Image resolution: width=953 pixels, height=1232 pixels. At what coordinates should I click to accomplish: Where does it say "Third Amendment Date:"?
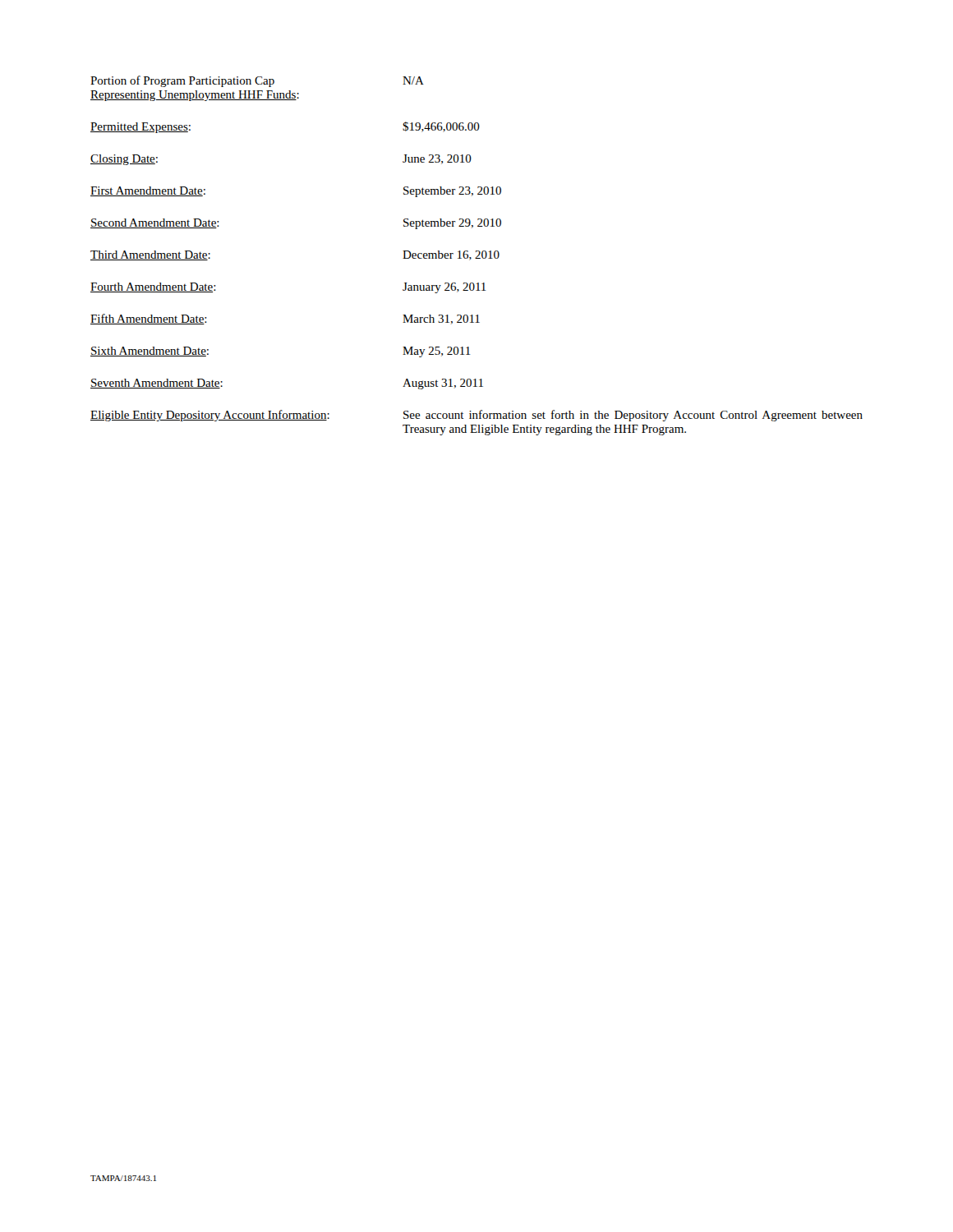151,255
